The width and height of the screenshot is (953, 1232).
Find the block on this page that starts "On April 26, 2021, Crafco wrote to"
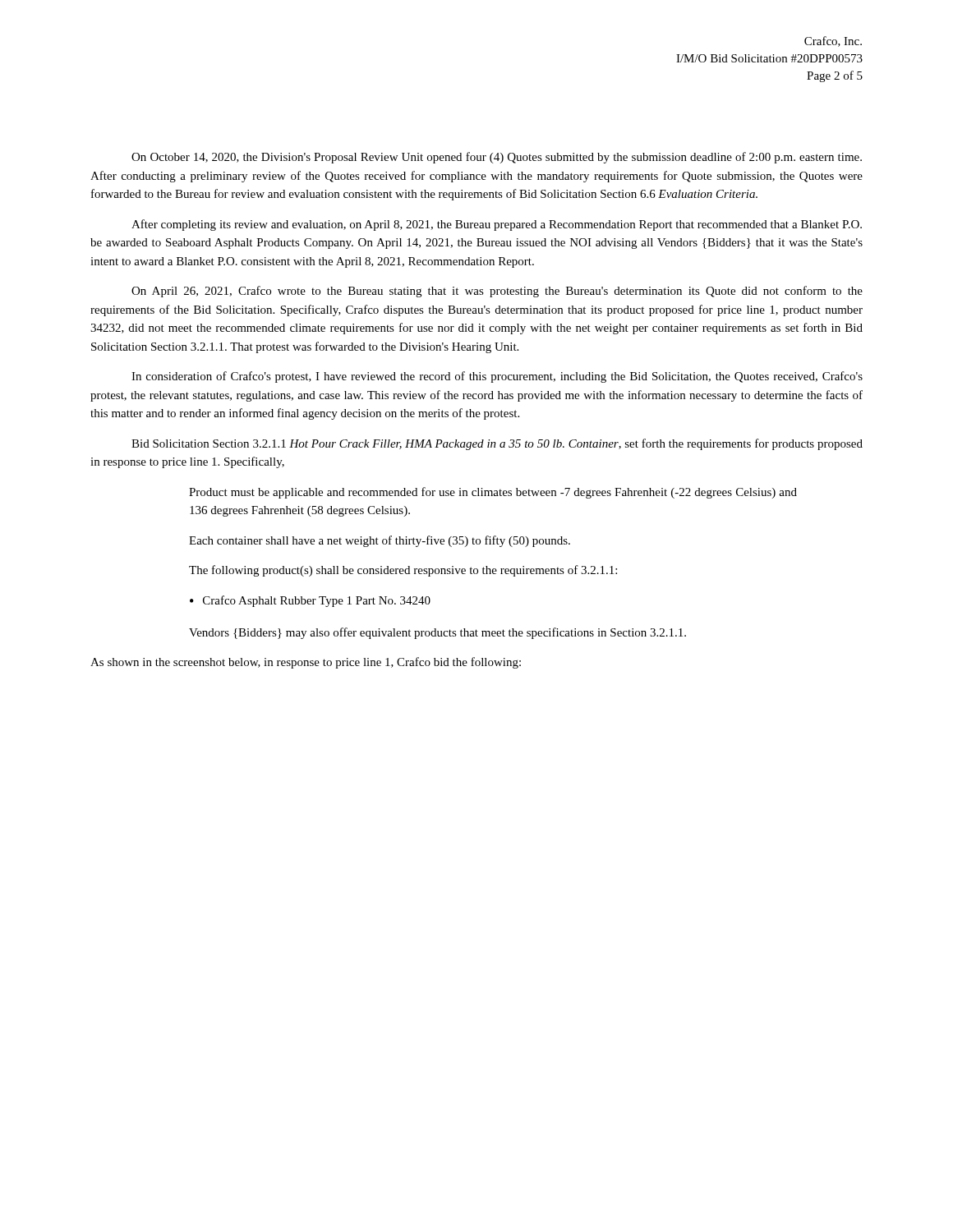click(x=476, y=318)
